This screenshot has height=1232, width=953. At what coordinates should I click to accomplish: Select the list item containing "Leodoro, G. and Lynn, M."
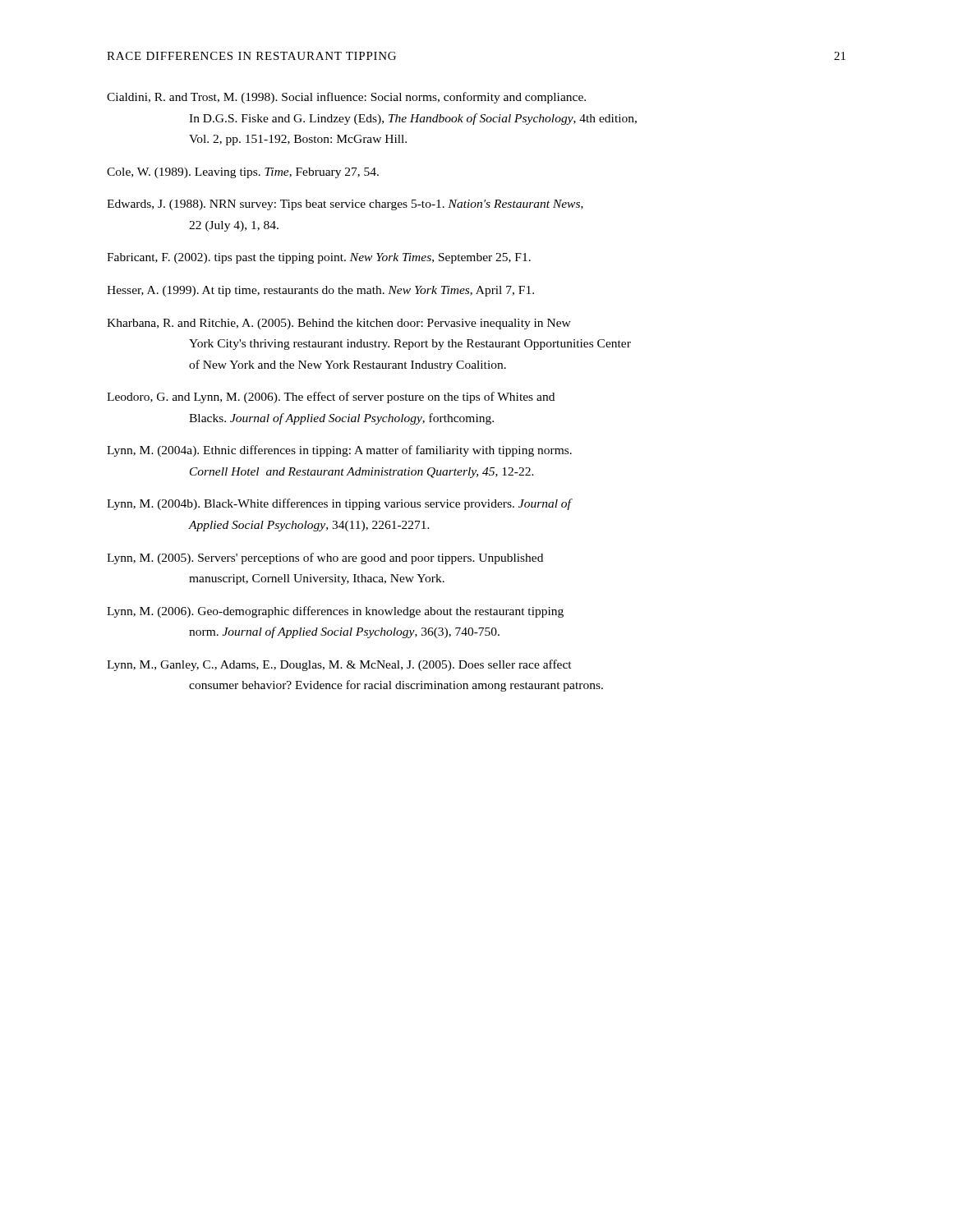coord(476,407)
